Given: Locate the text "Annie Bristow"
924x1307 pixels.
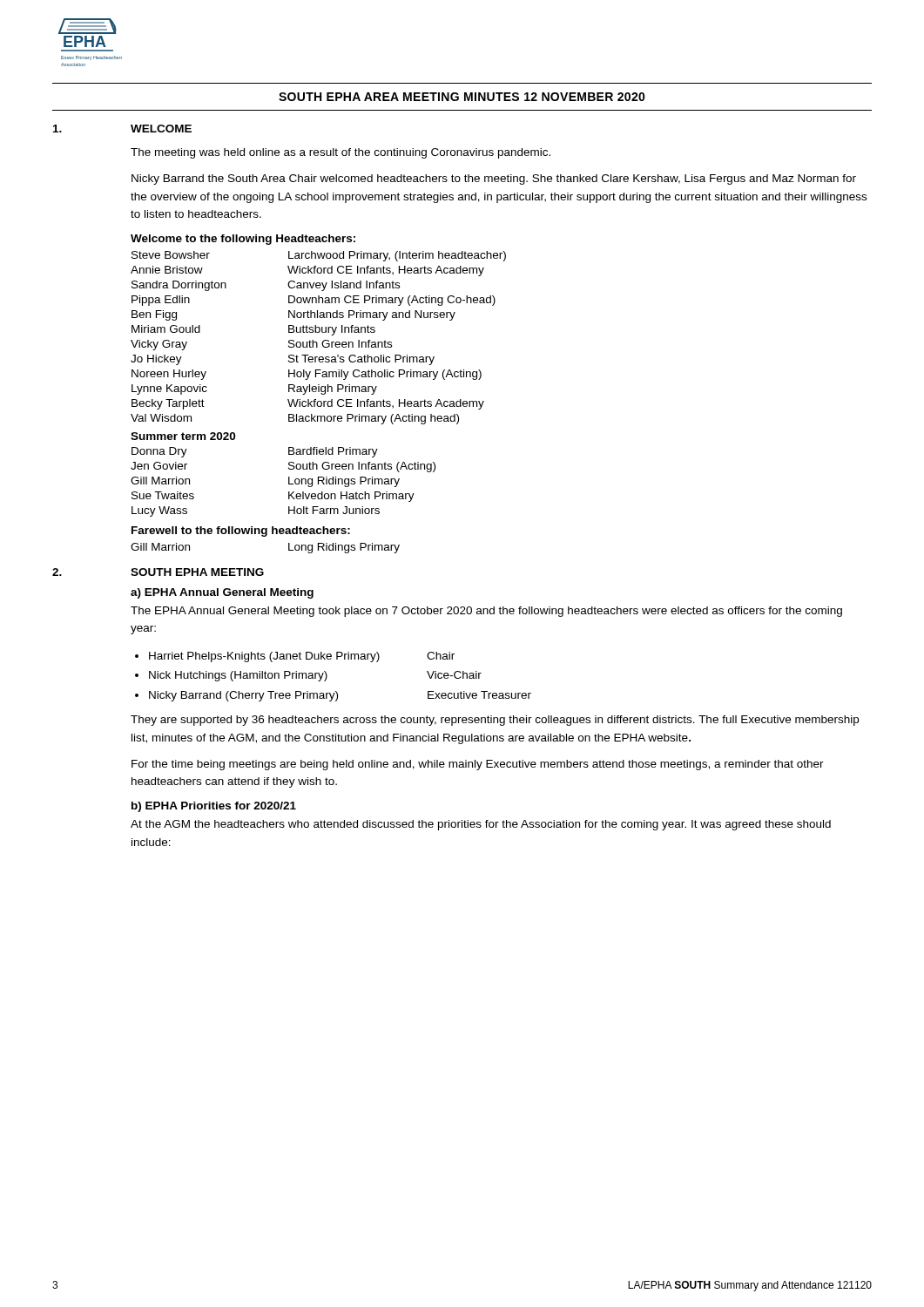Looking at the screenshot, I should click(167, 270).
